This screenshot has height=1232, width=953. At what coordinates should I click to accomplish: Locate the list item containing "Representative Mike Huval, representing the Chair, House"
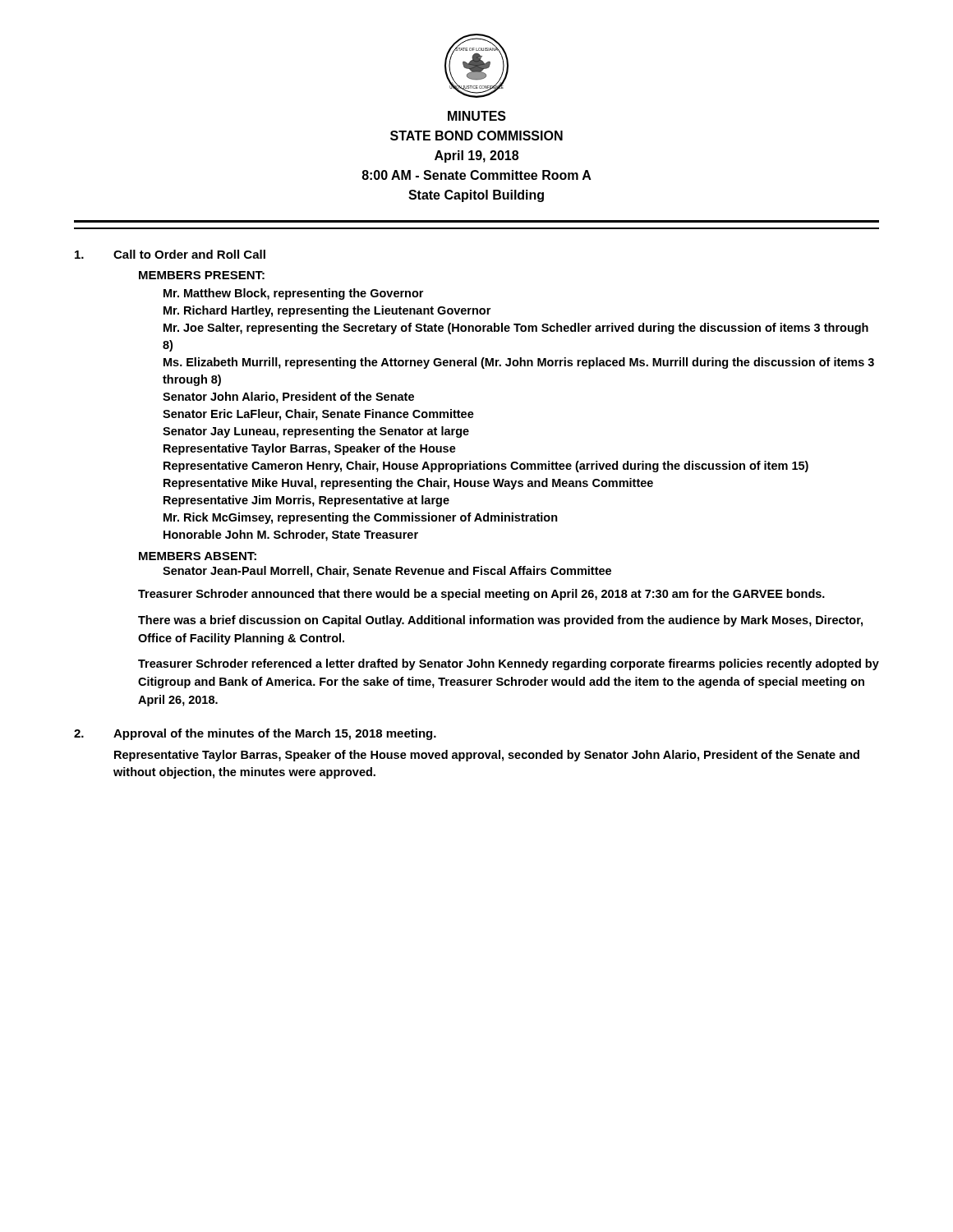click(408, 483)
